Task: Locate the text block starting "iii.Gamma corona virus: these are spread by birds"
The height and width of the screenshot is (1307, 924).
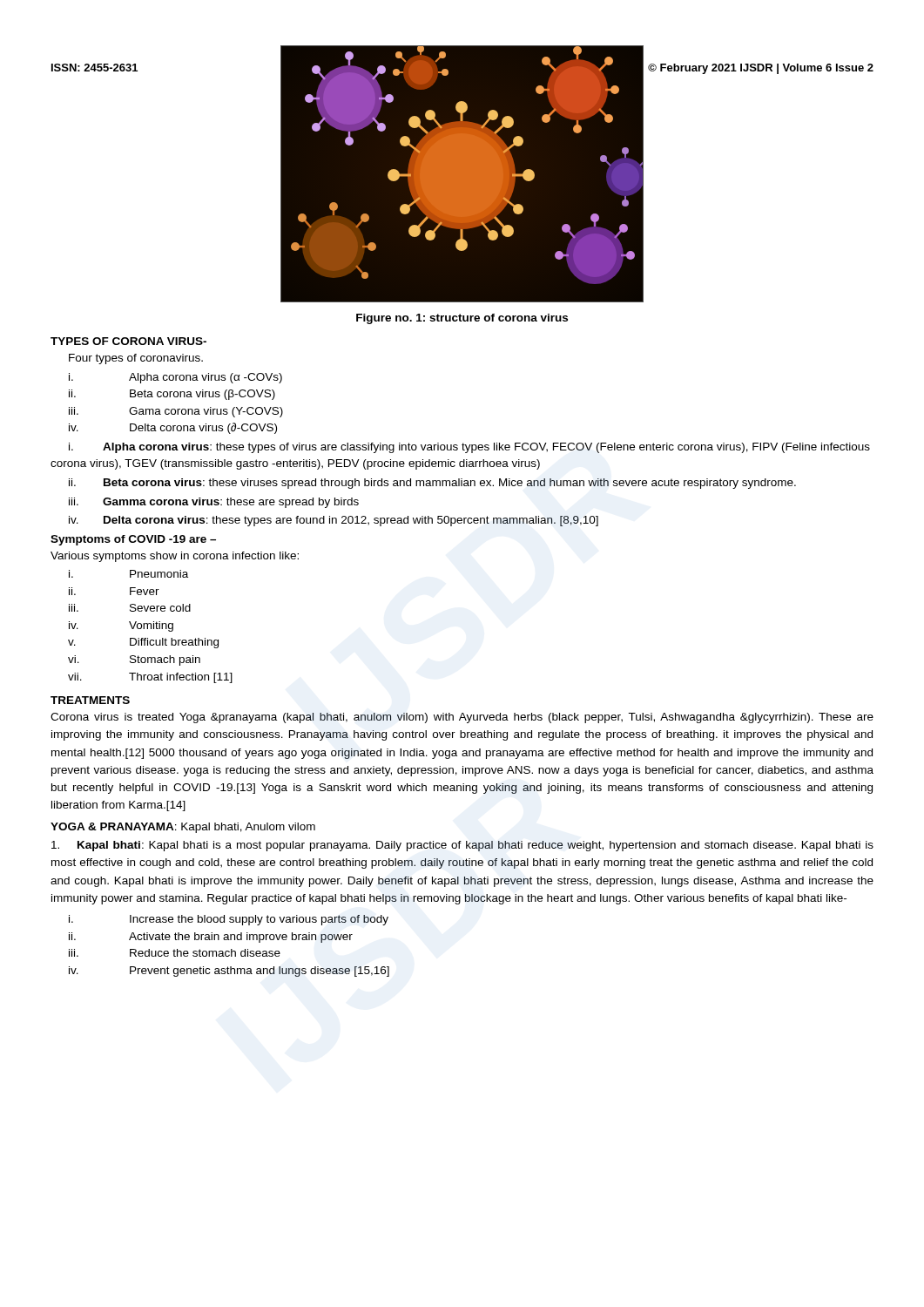Action: [205, 501]
